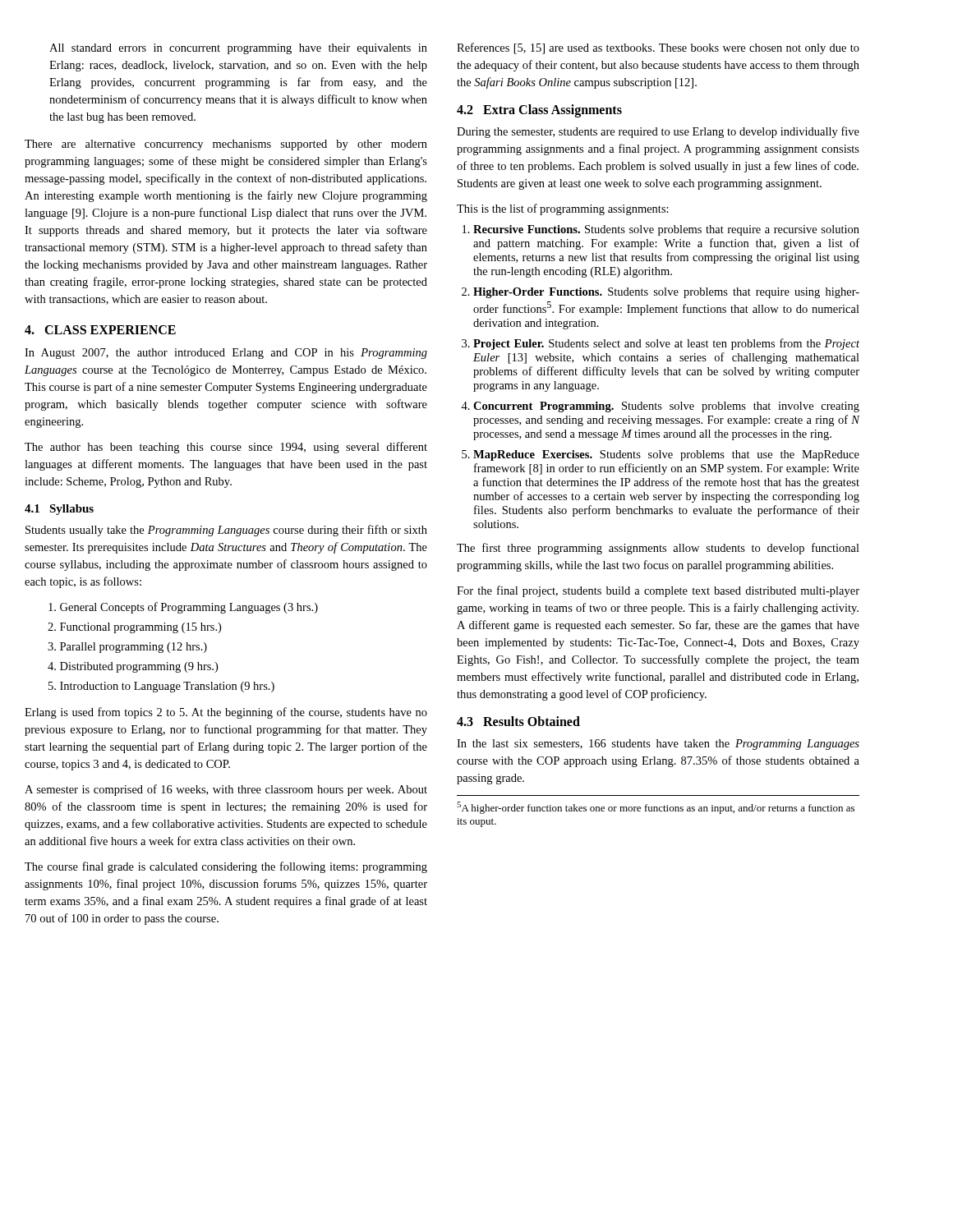The width and height of the screenshot is (953, 1232).
Task: Click the passage that begins "Students usually take"
Action: (x=226, y=556)
